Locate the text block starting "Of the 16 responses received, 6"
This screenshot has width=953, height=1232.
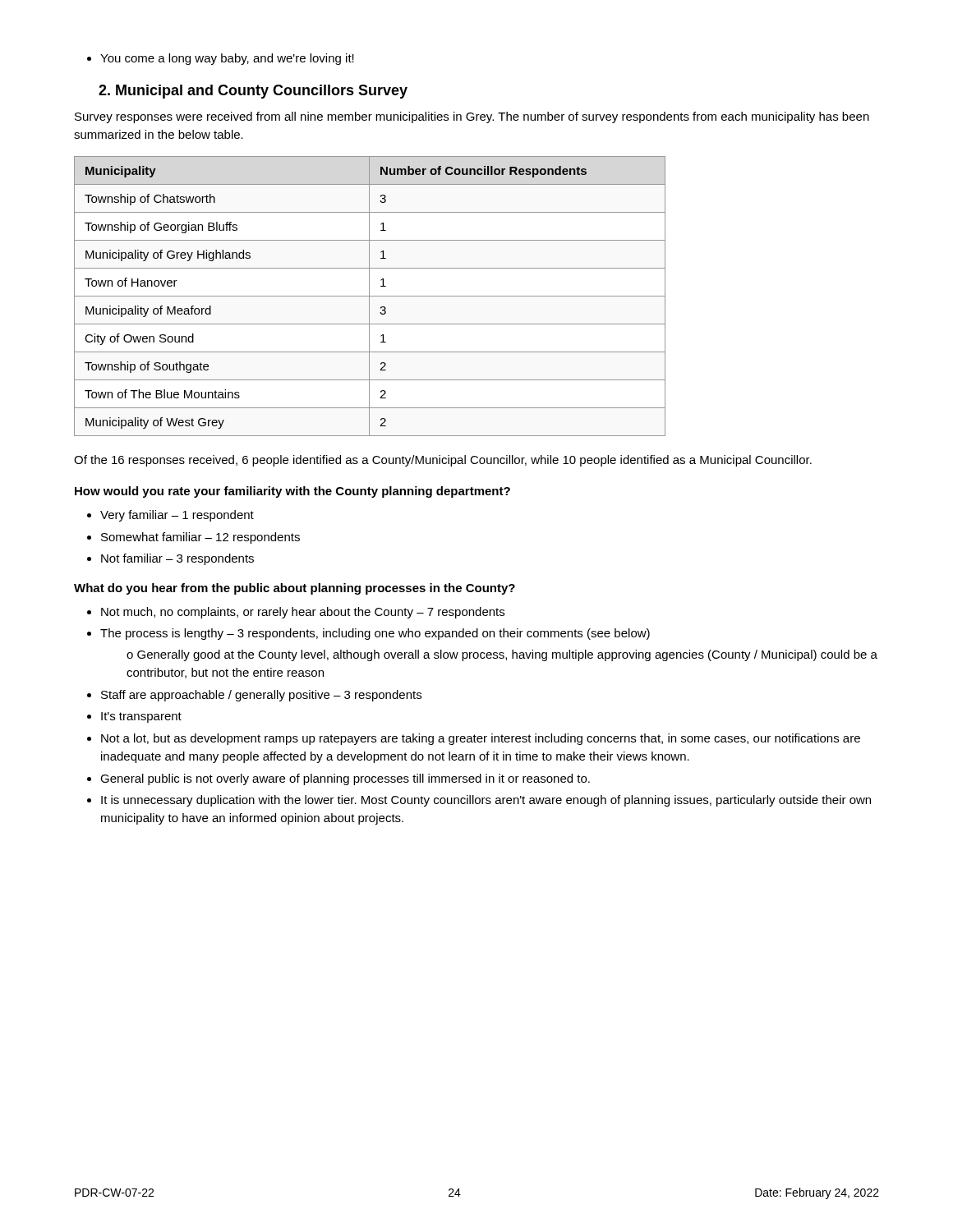[443, 459]
